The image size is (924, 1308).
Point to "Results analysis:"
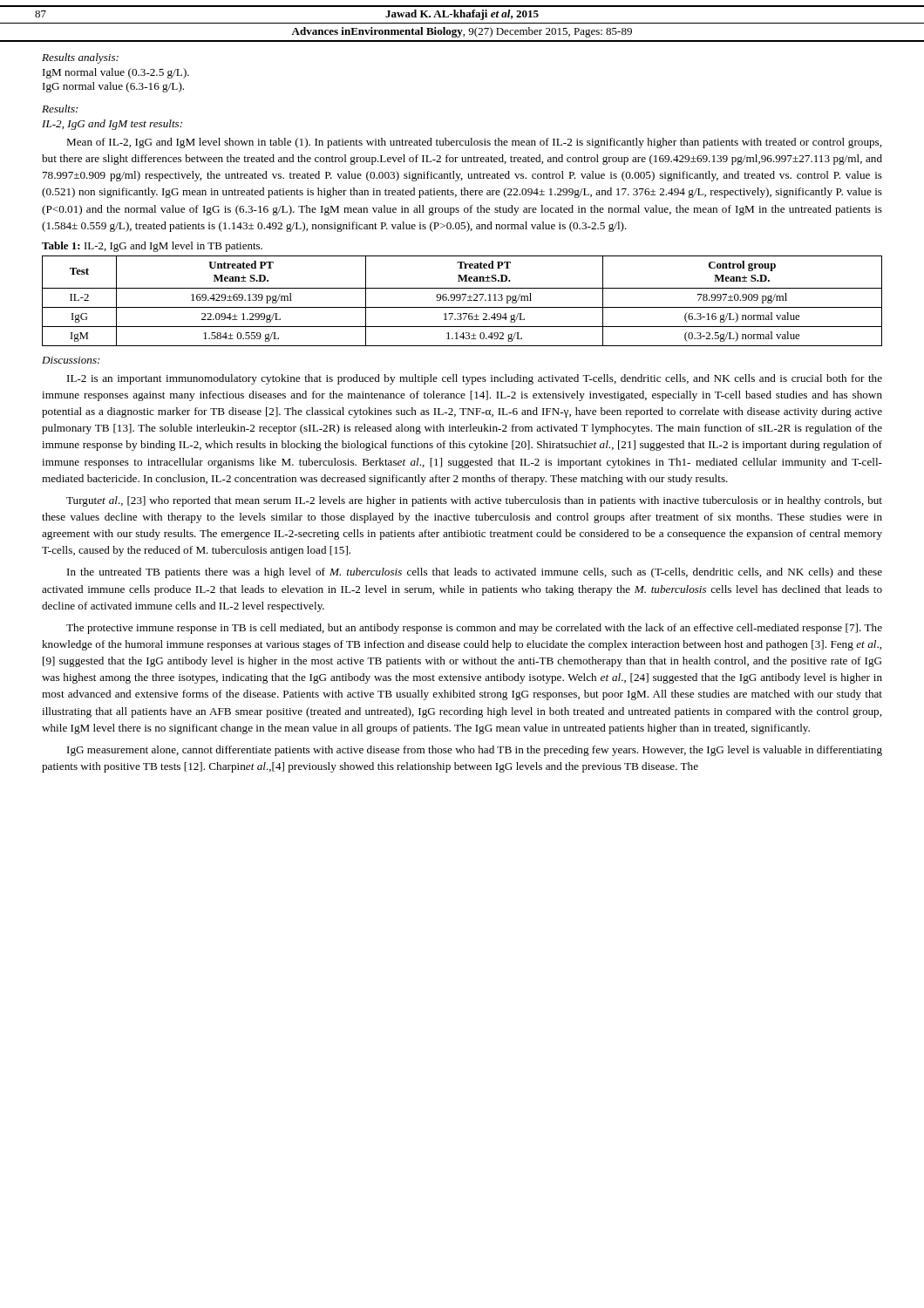[81, 57]
